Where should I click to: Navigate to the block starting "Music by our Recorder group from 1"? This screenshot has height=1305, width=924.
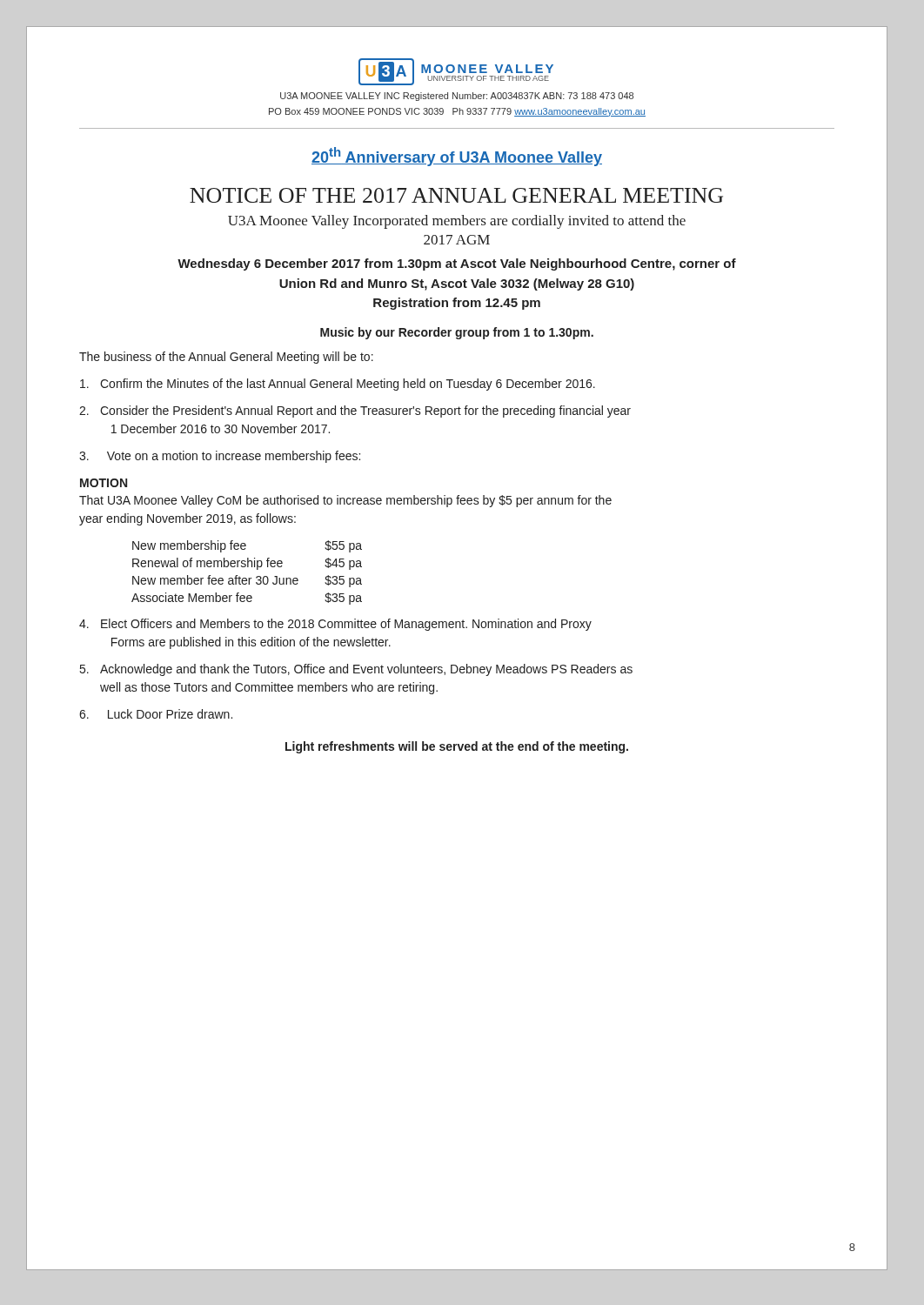tap(457, 332)
